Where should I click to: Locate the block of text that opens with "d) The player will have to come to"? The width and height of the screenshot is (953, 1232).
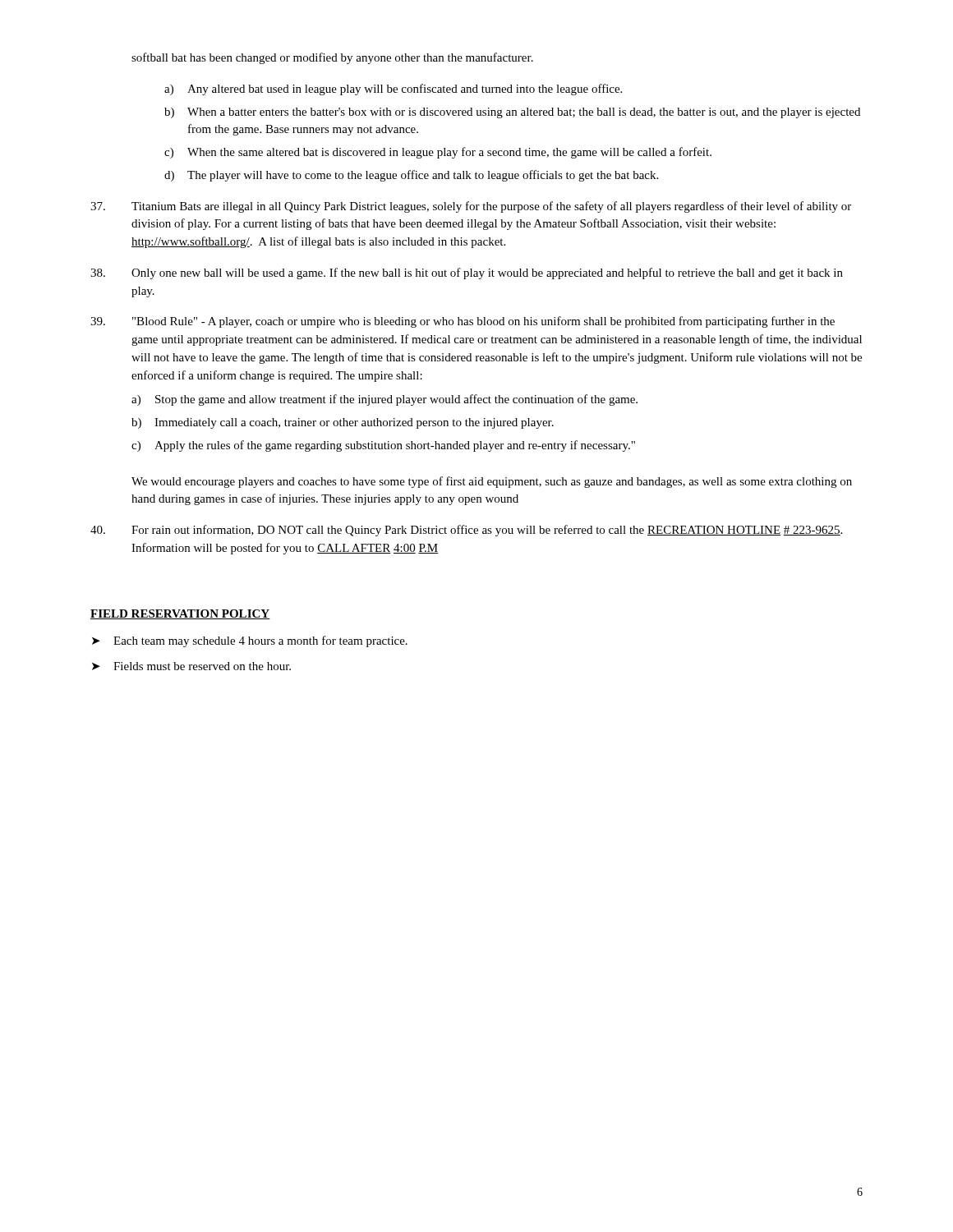(x=513, y=175)
